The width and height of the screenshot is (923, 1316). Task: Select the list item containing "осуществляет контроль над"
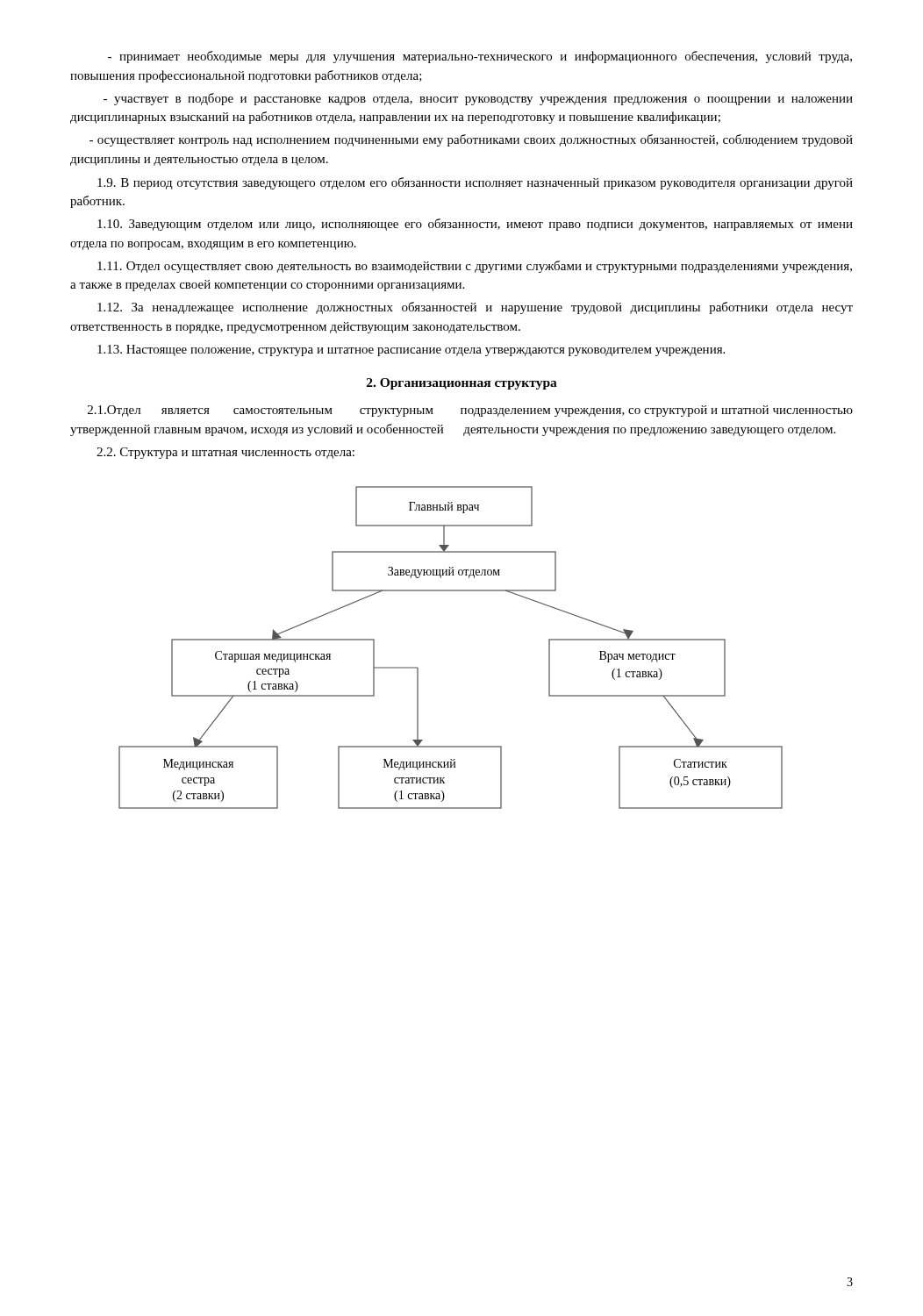[x=462, y=149]
